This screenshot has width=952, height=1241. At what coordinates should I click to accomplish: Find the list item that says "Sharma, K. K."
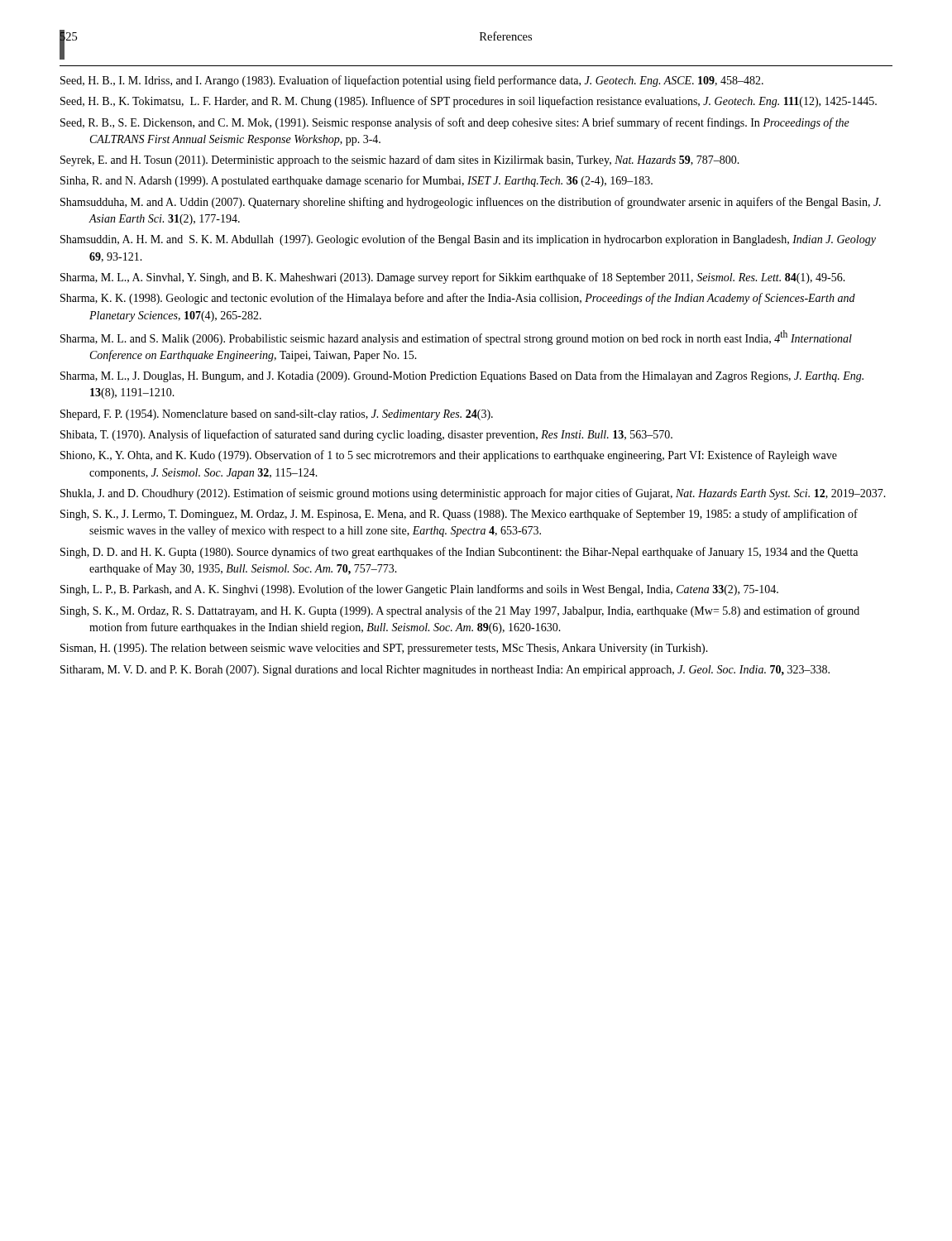(457, 307)
